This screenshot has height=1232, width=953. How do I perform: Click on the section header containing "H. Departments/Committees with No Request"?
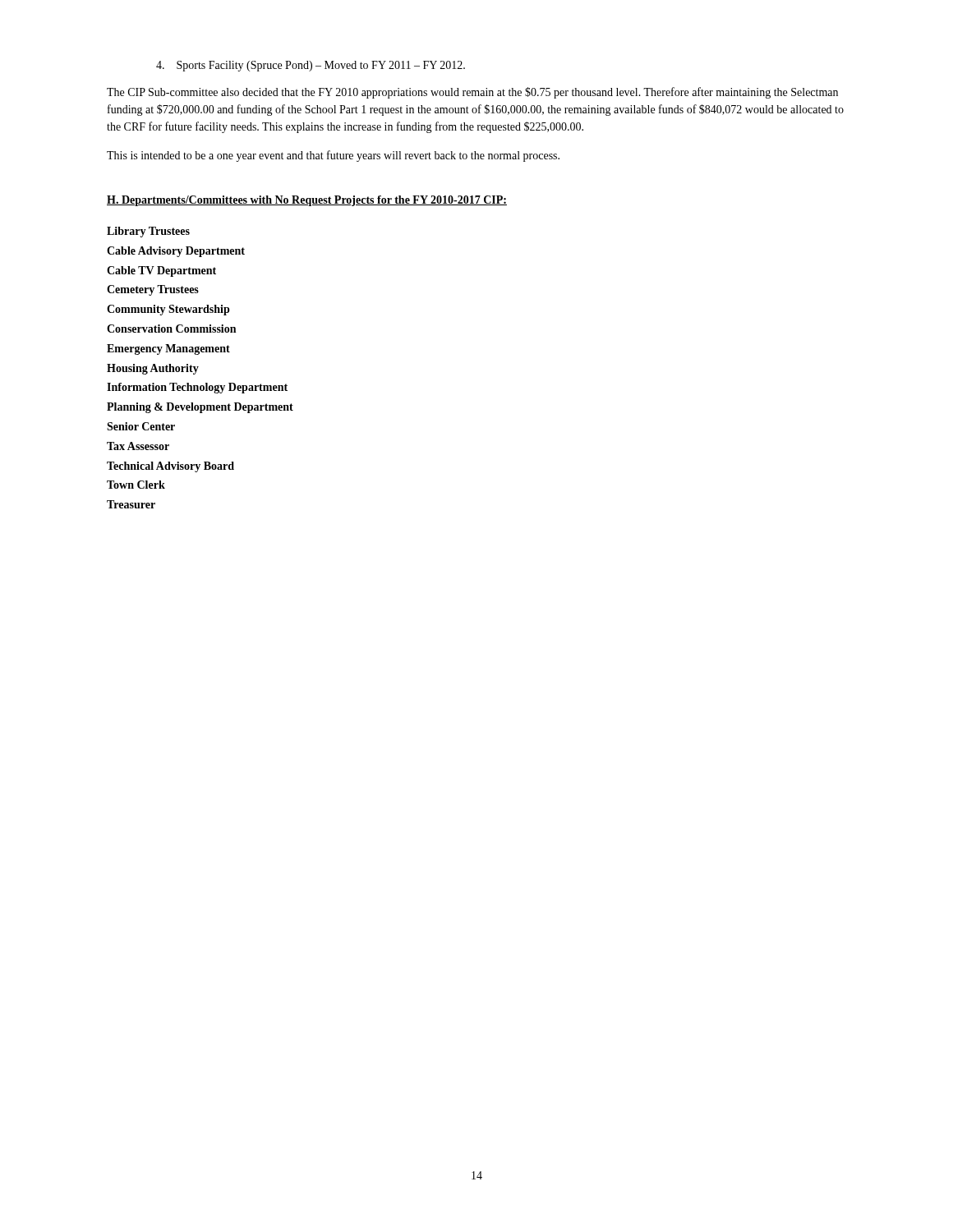coord(307,200)
